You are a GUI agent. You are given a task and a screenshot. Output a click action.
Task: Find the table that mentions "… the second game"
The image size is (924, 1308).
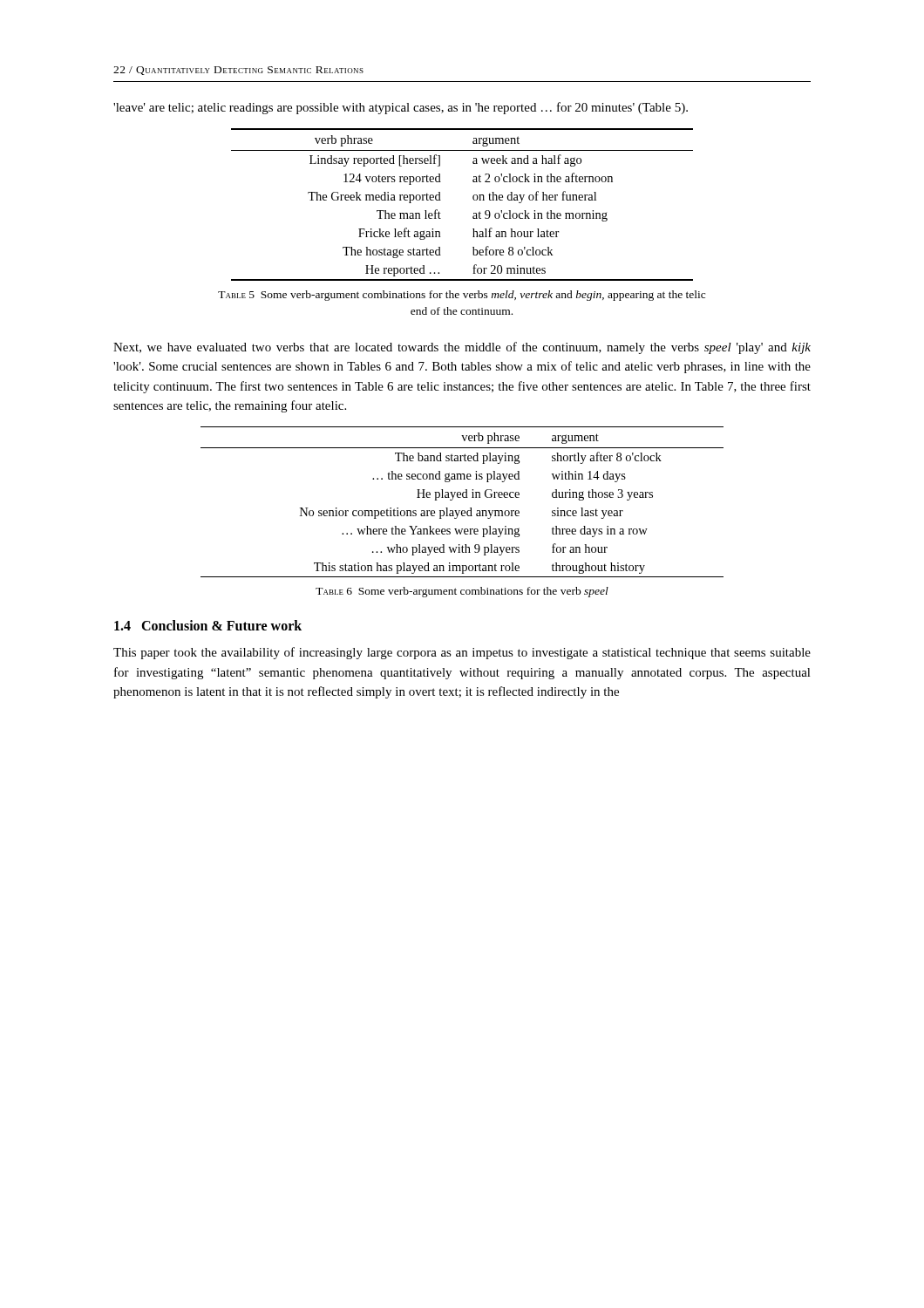[462, 502]
